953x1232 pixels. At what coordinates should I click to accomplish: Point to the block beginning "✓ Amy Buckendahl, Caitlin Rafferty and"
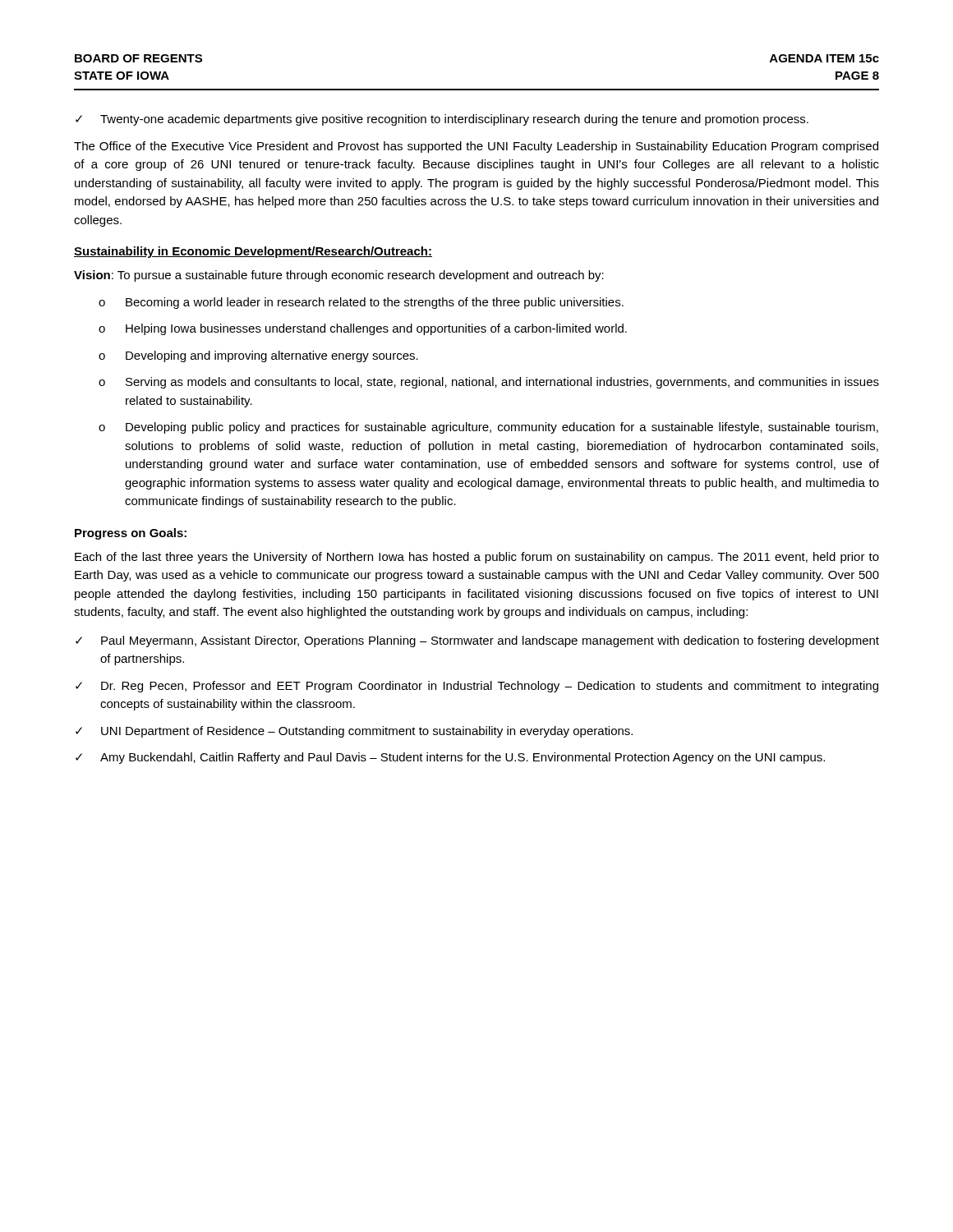tap(476, 757)
